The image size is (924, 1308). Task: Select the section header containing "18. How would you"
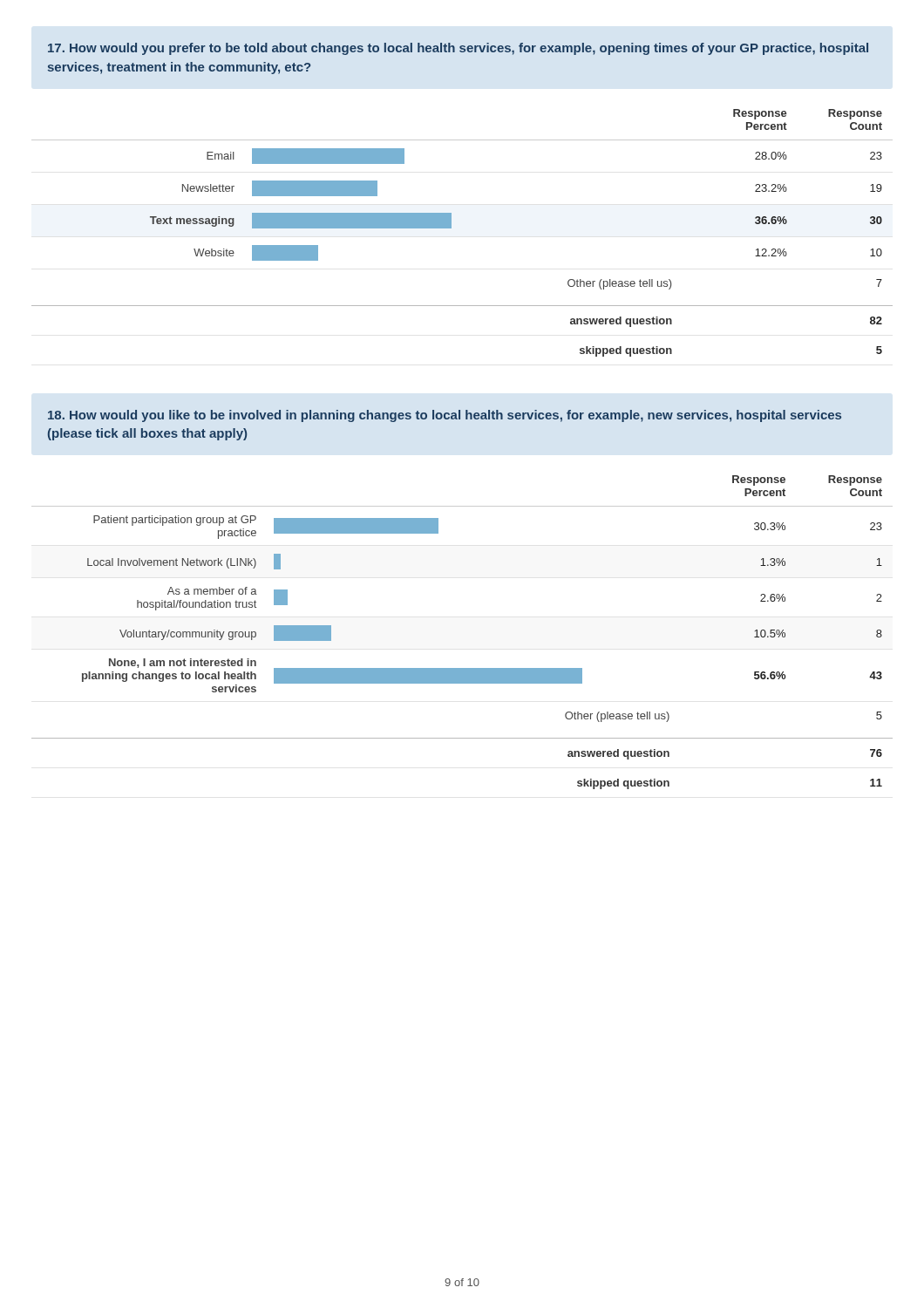tap(462, 424)
